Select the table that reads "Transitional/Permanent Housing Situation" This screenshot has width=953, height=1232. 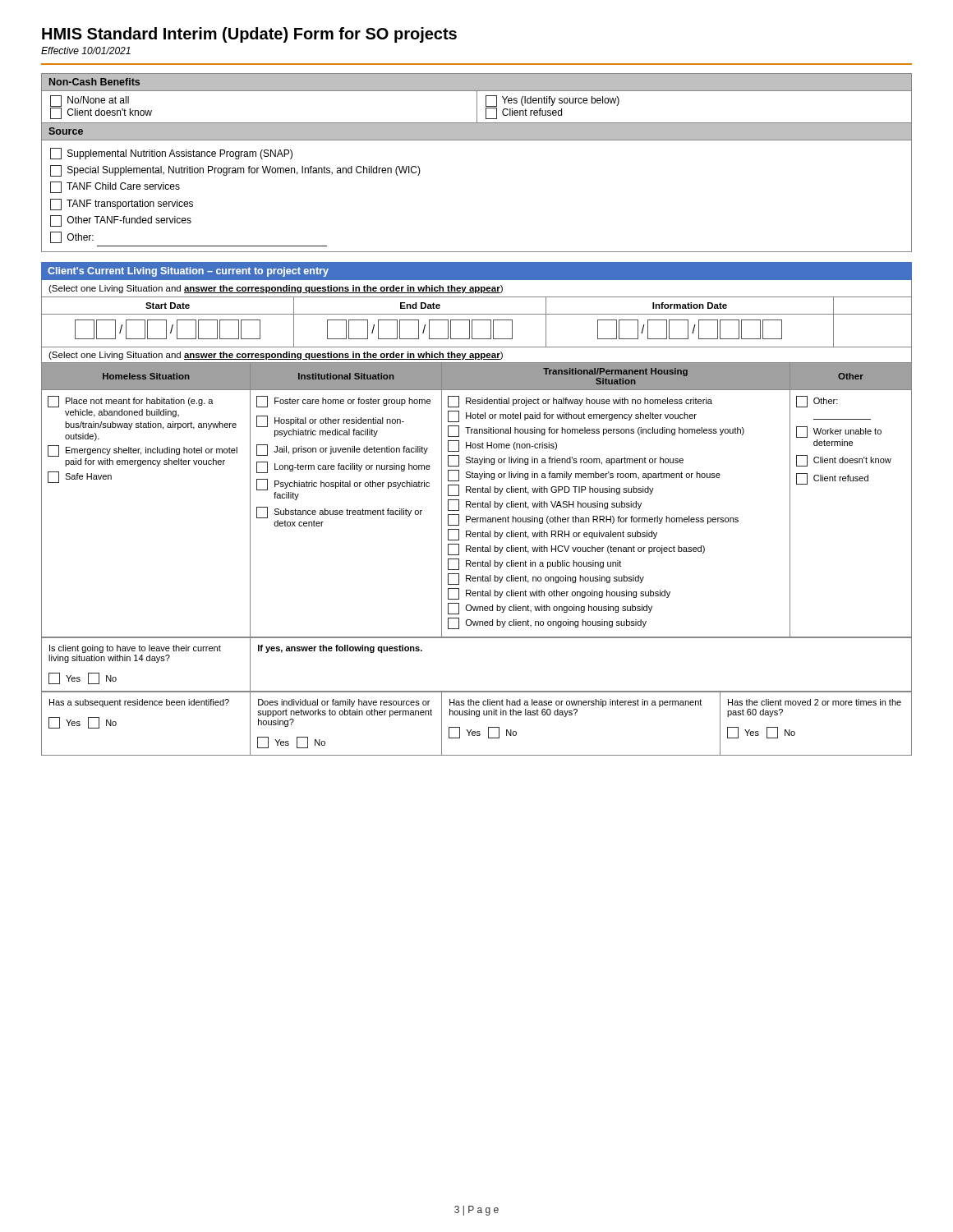(476, 500)
